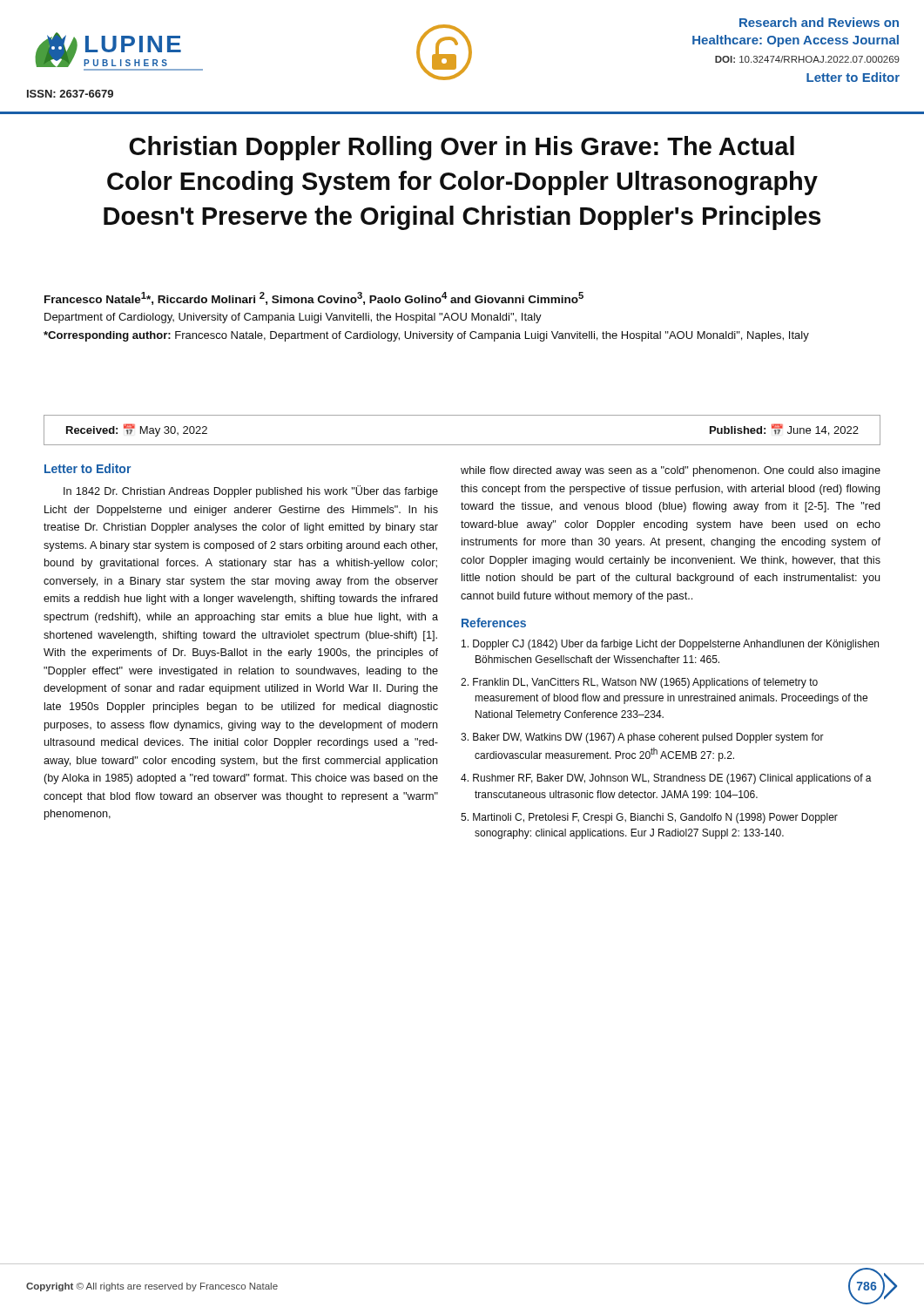The height and width of the screenshot is (1307, 924).
Task: Click on the region starting "5. Martinoli C,"
Action: [649, 825]
